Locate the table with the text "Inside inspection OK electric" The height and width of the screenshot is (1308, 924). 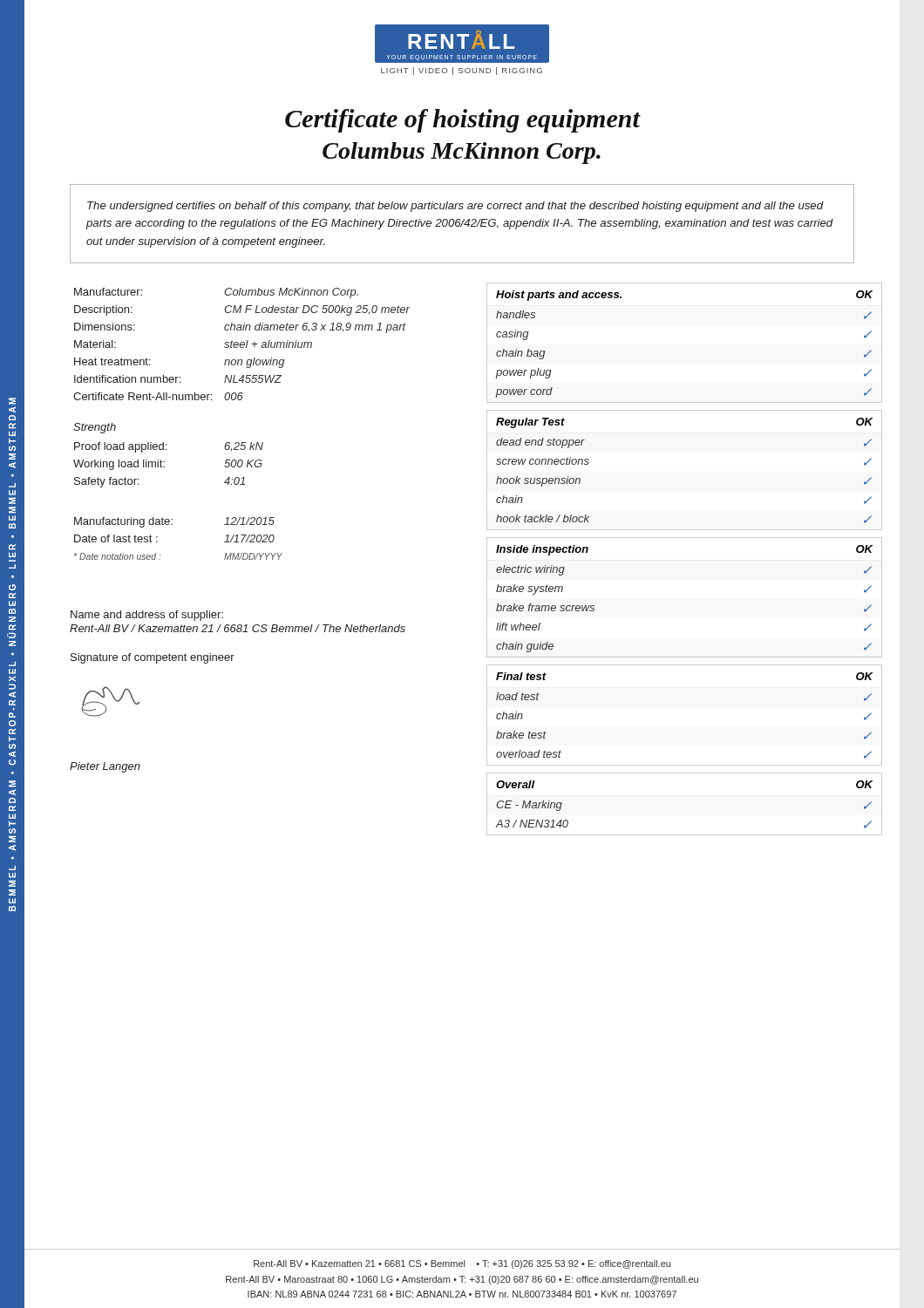pyautogui.click(x=684, y=598)
